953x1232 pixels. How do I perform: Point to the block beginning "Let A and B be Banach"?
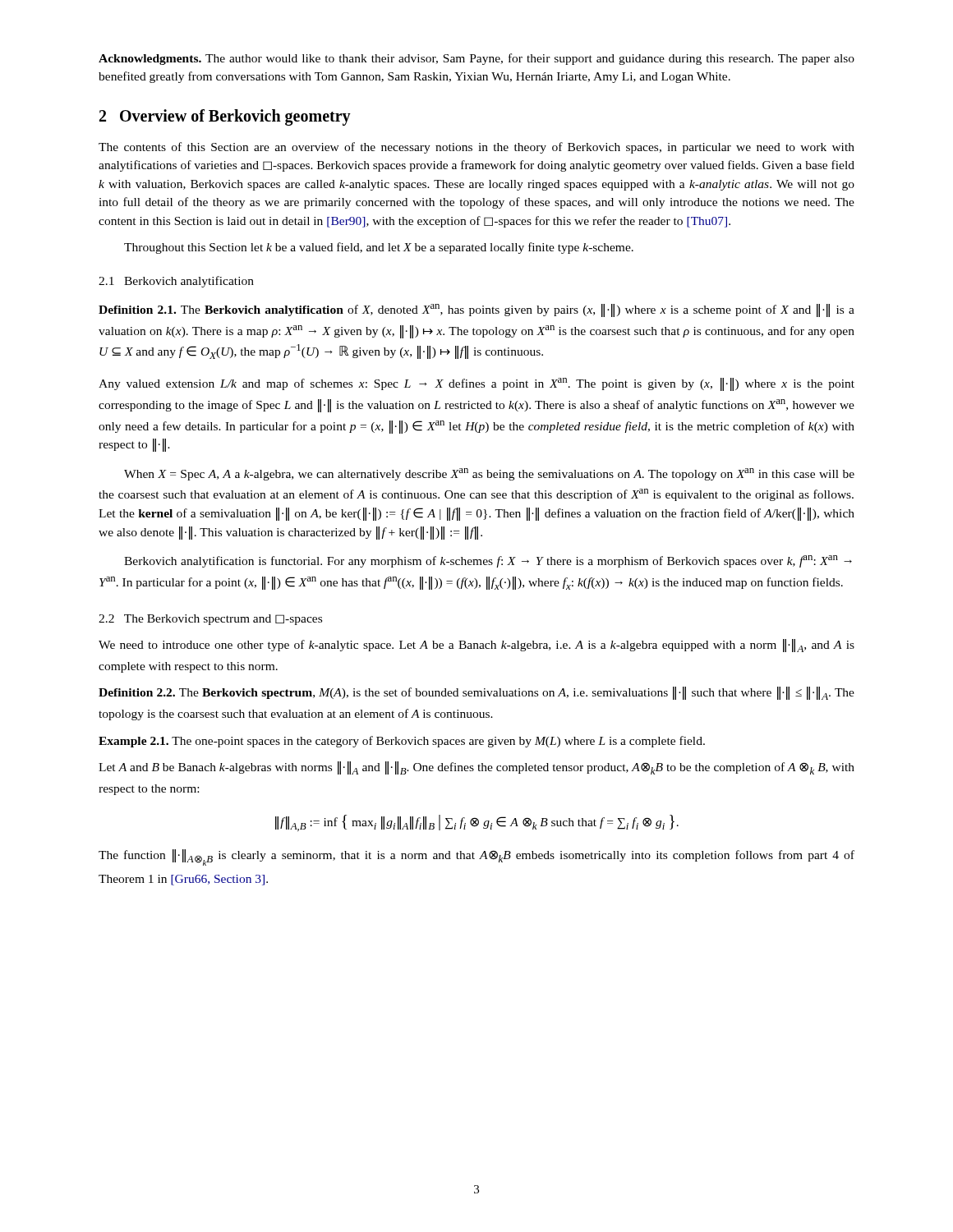(476, 777)
